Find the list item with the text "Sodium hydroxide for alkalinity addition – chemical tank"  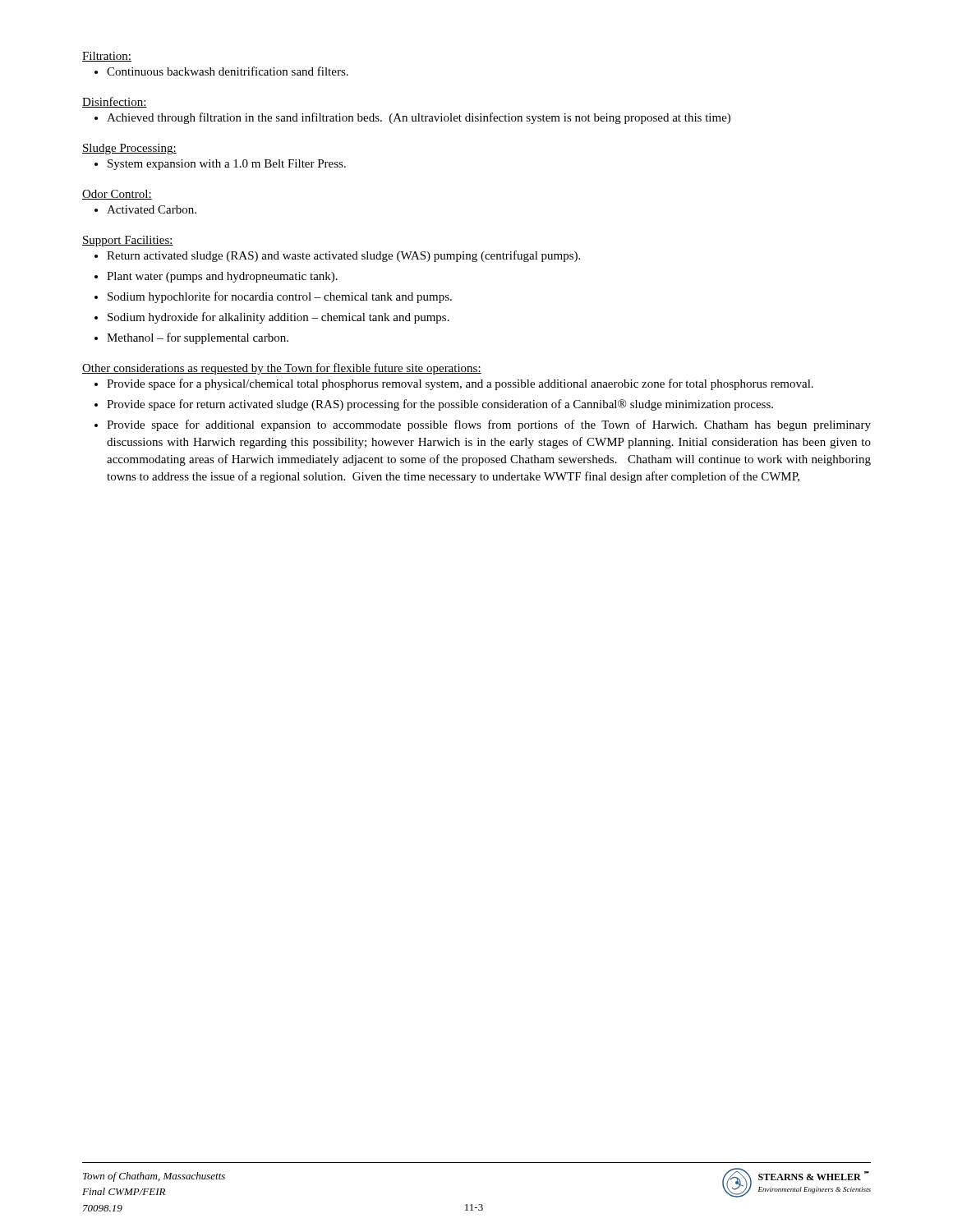coord(278,317)
